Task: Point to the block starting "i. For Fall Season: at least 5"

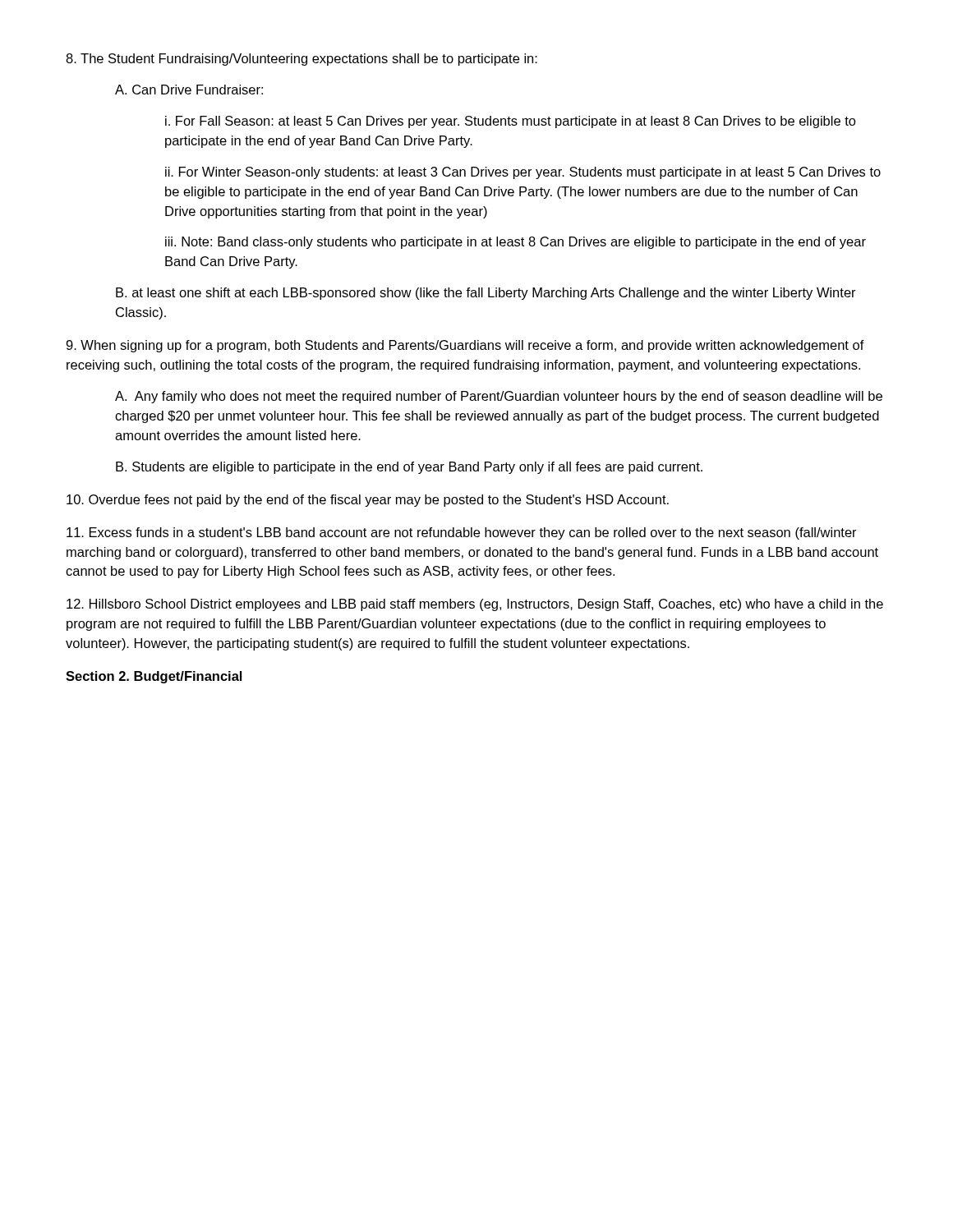Action: (x=526, y=131)
